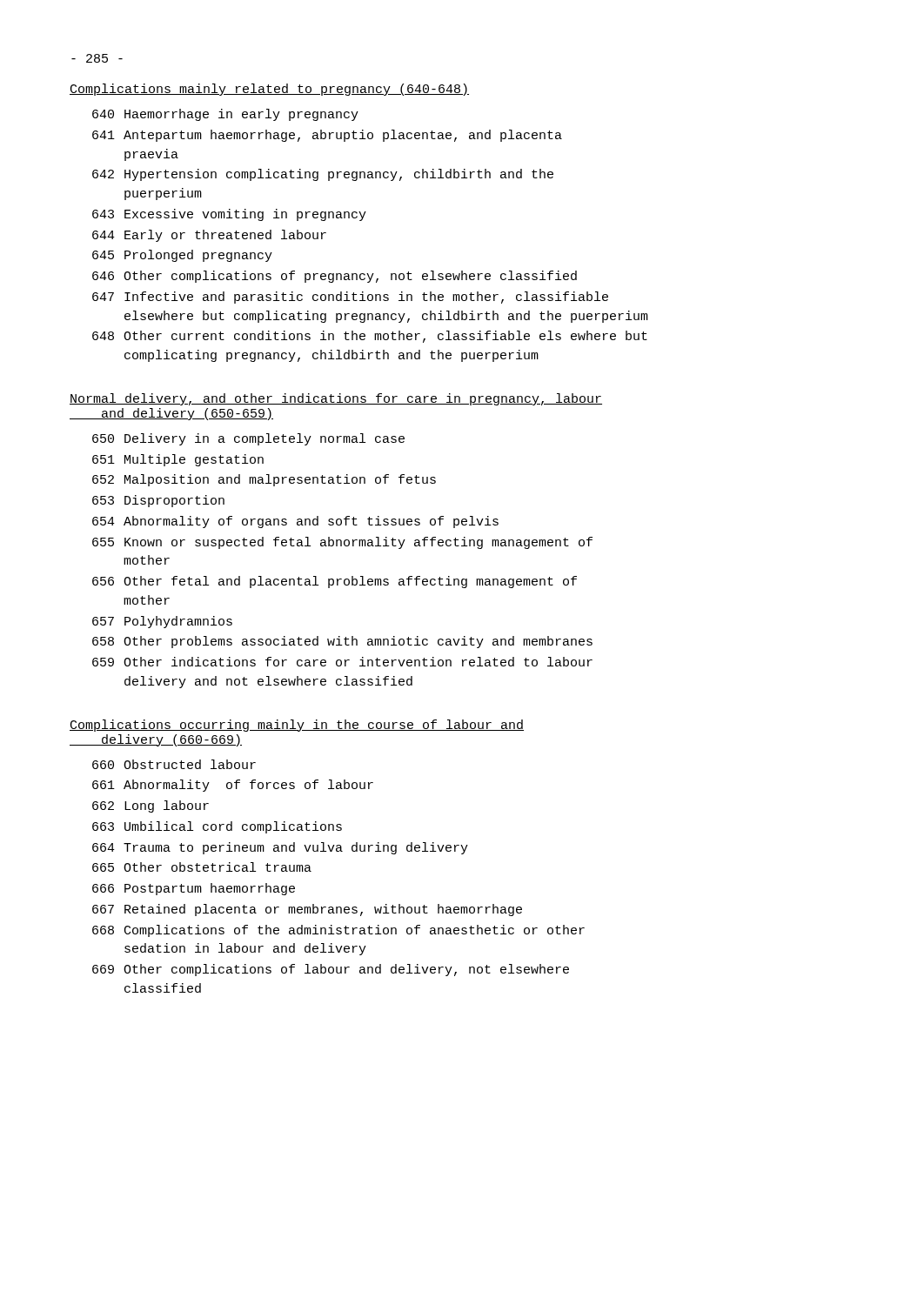The image size is (924, 1305).
Task: Click where it says "663 Umbilical cord complications"
Action: click(x=217, y=827)
